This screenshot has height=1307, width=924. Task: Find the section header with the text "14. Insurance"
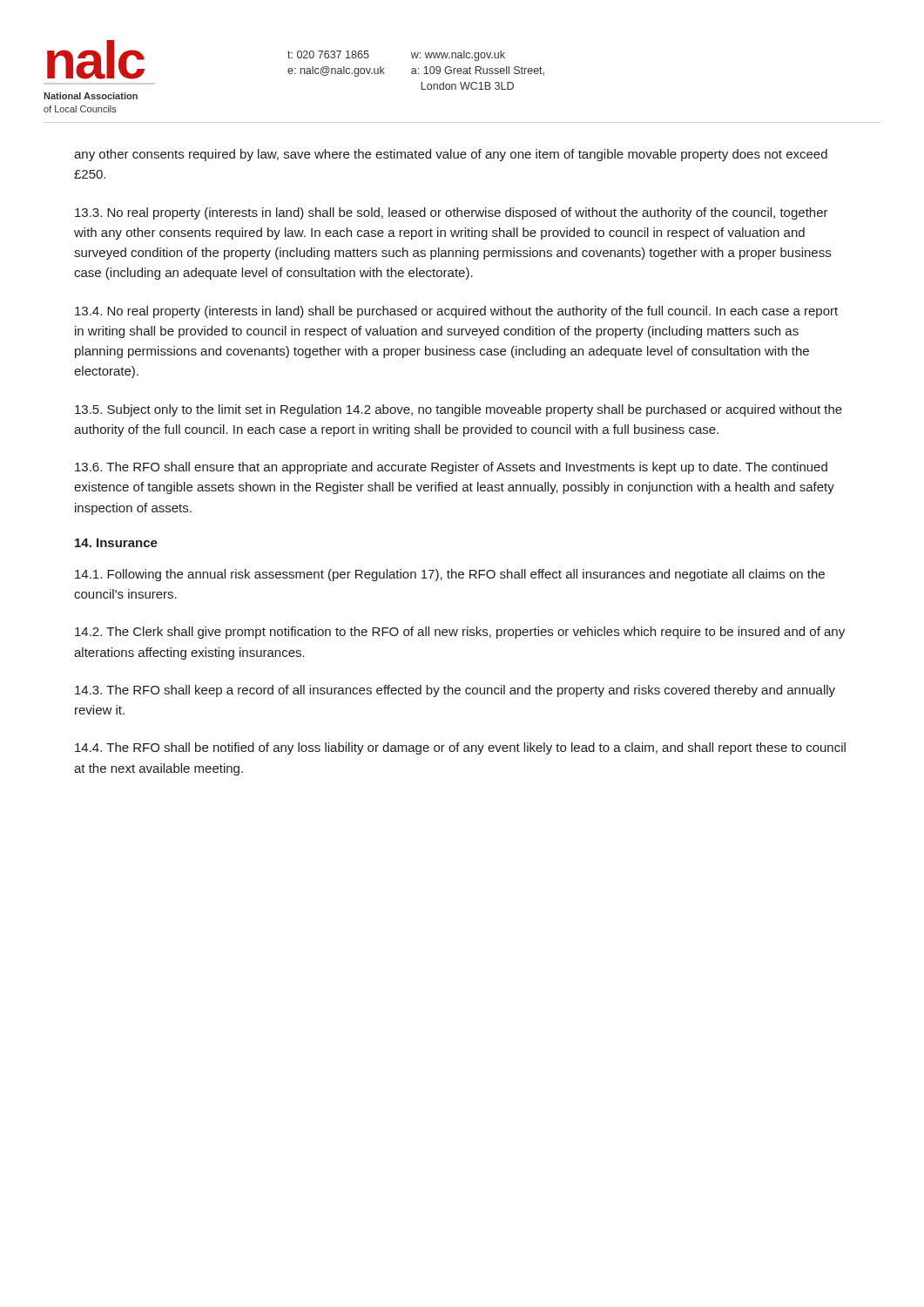pos(116,542)
